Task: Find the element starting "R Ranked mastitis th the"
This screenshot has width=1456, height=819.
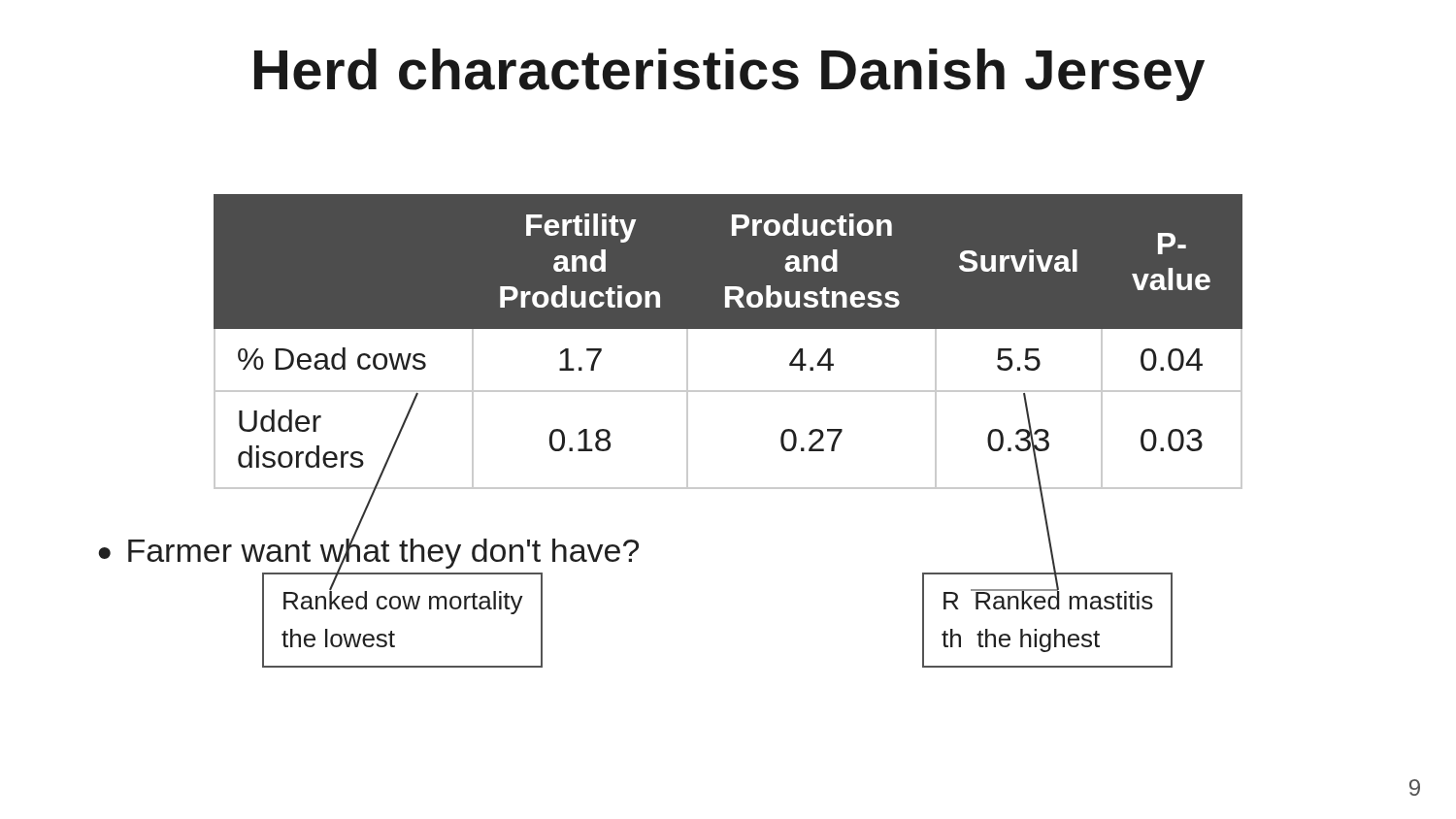Action: tap(1047, 620)
